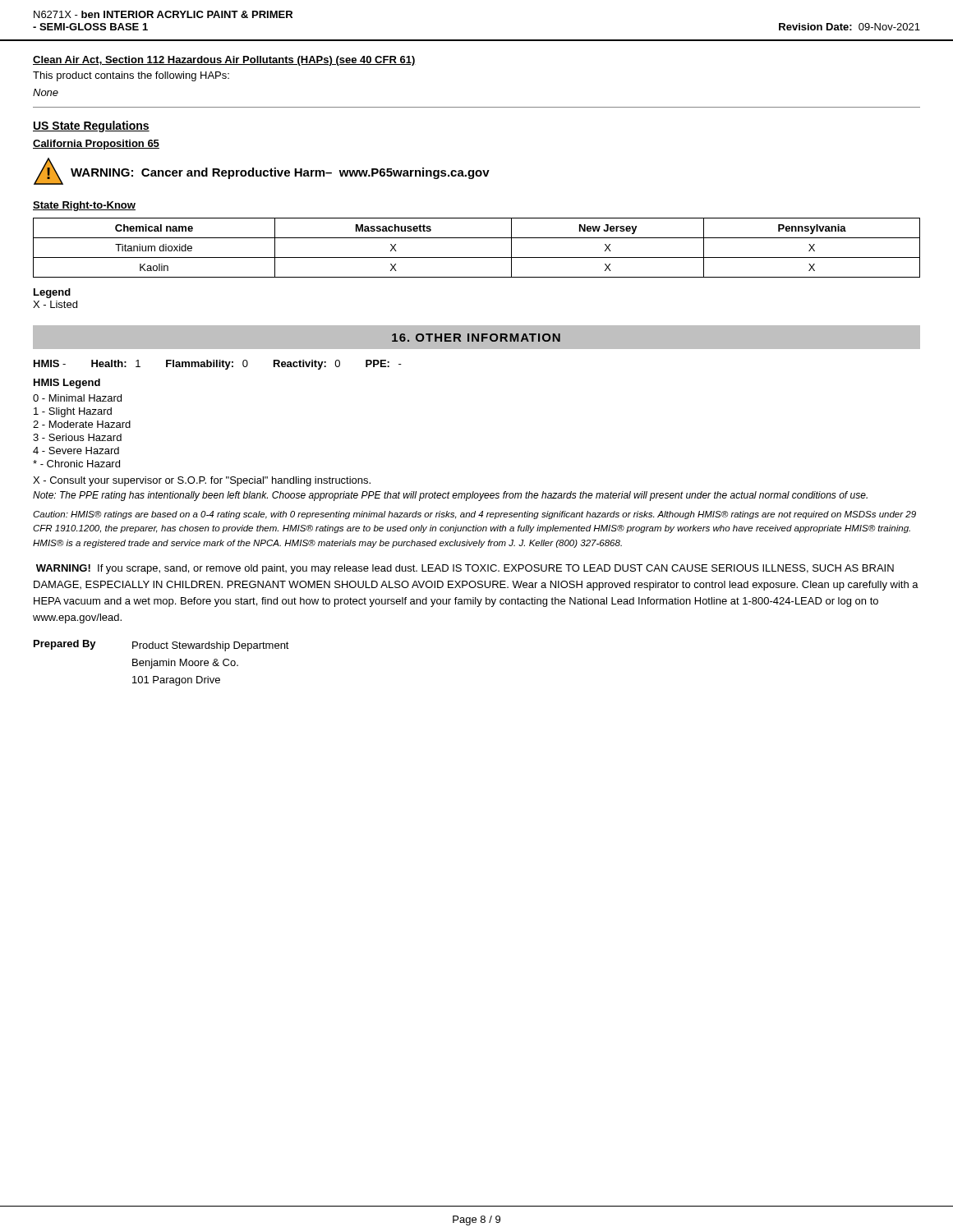Find "4 - Severe Hazard" on this page
Viewport: 953px width, 1232px height.
pyautogui.click(x=76, y=451)
